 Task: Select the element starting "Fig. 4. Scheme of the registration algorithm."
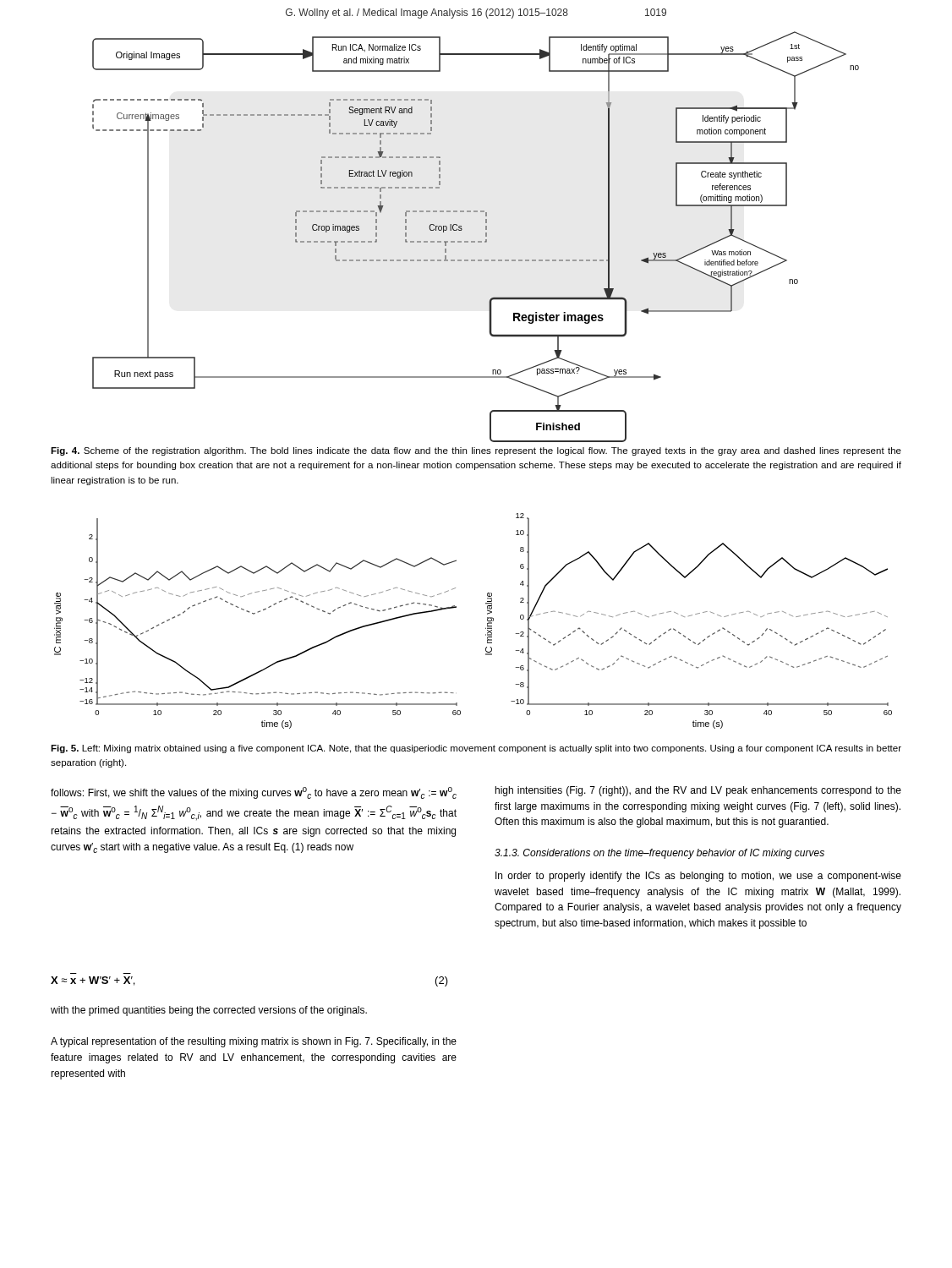(476, 465)
